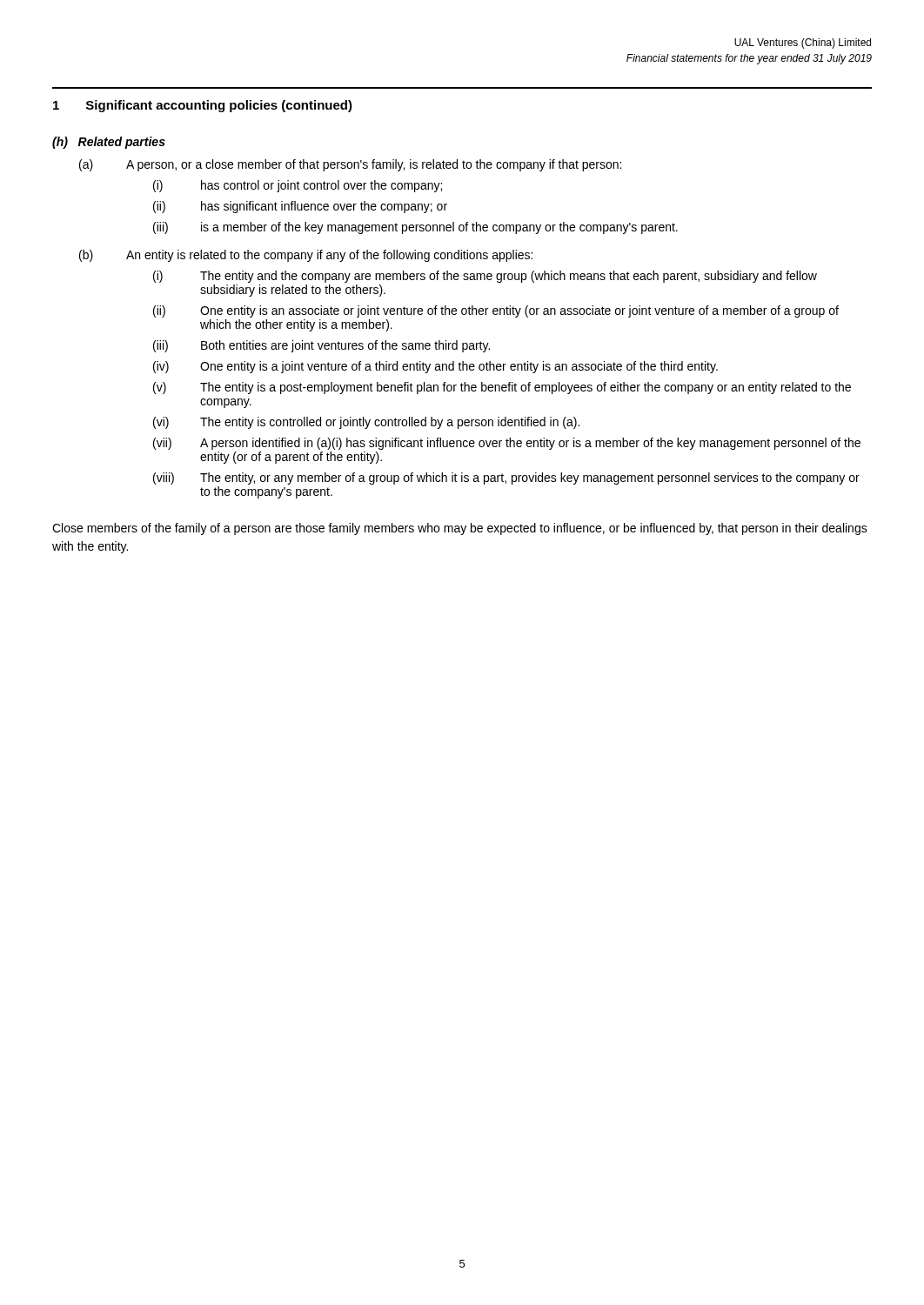Point to the block beginning "Close members of the family"
The width and height of the screenshot is (924, 1305).
[x=460, y=537]
